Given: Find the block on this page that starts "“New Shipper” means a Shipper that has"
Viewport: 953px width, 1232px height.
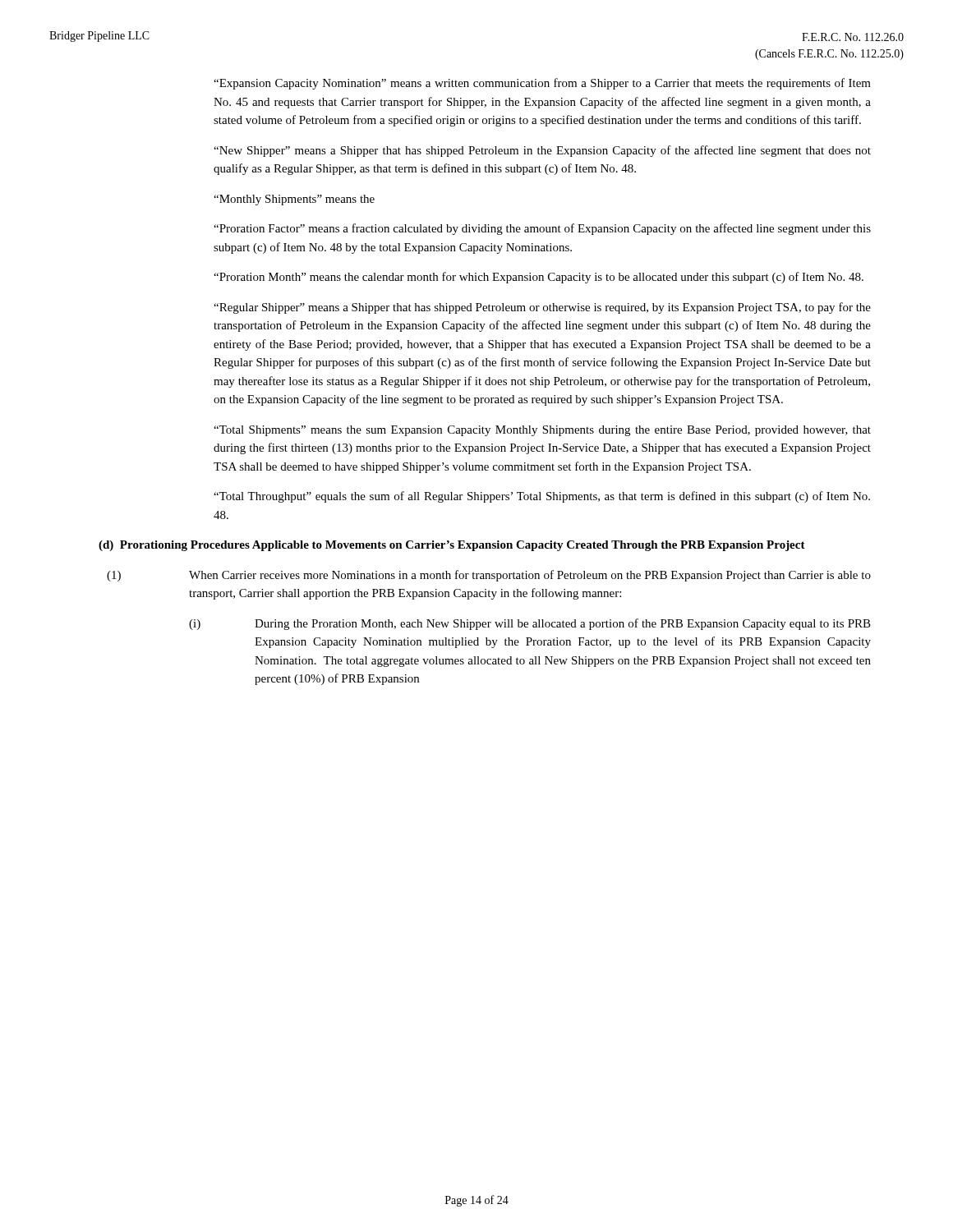Looking at the screenshot, I should click(x=542, y=159).
